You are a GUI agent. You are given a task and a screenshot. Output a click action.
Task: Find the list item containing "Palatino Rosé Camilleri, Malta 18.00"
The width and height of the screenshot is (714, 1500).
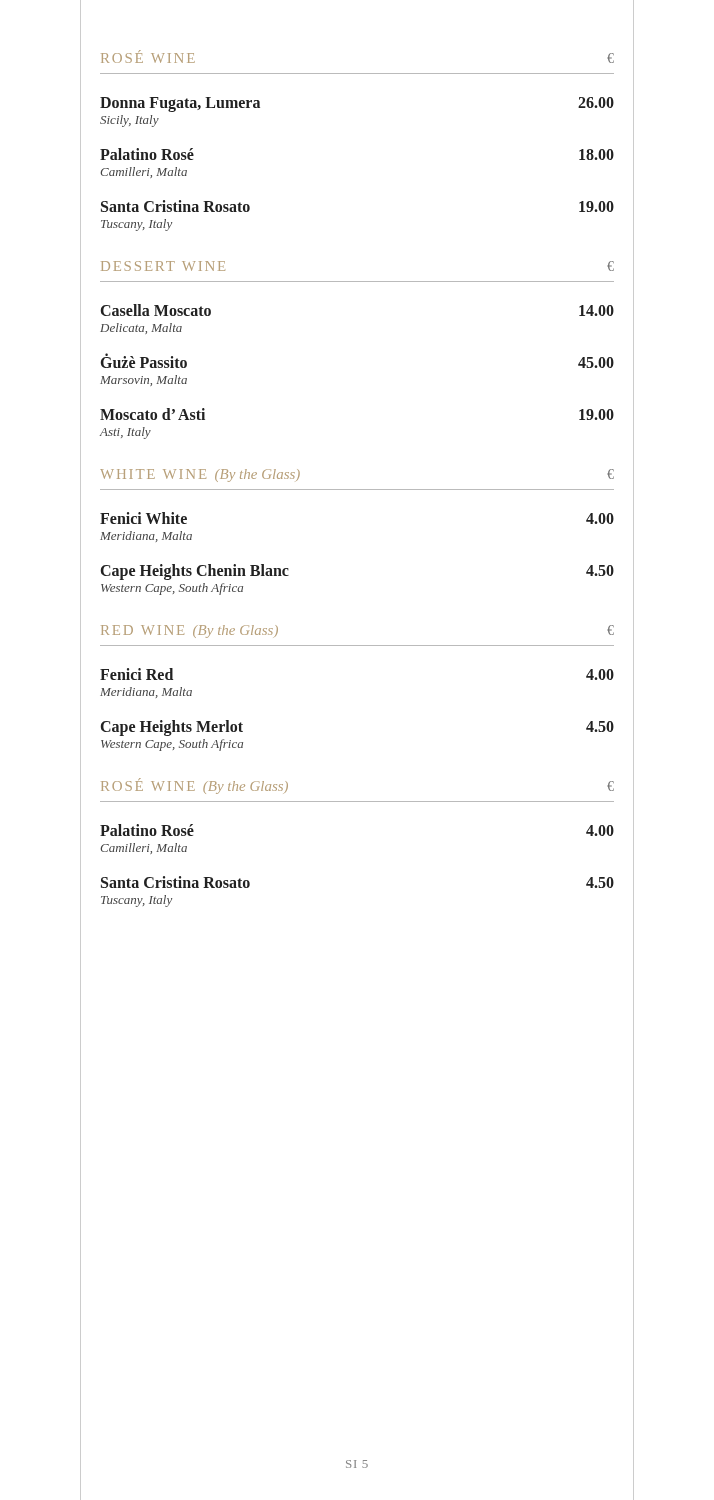[140, 152]
